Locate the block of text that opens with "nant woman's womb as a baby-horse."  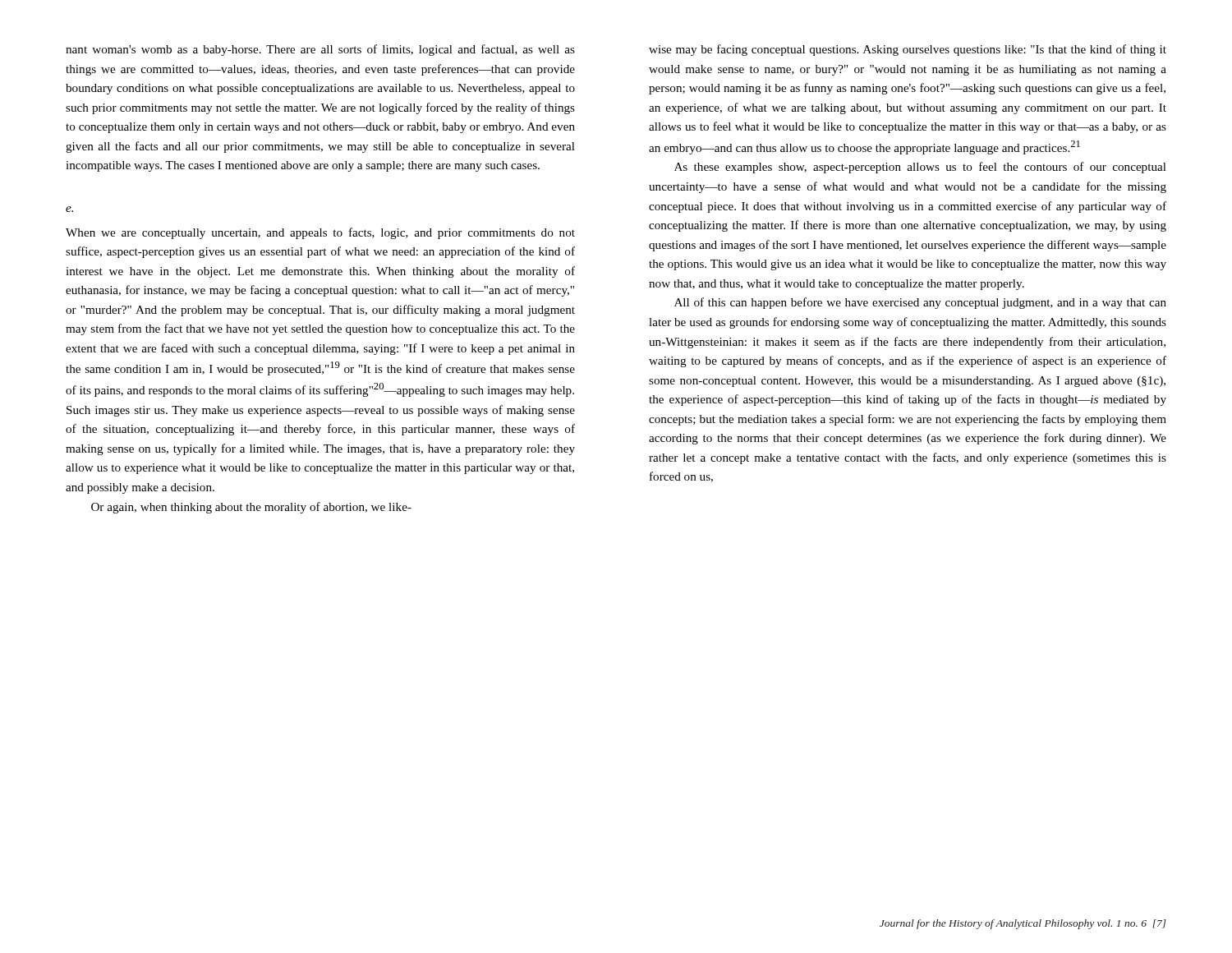pos(320,107)
